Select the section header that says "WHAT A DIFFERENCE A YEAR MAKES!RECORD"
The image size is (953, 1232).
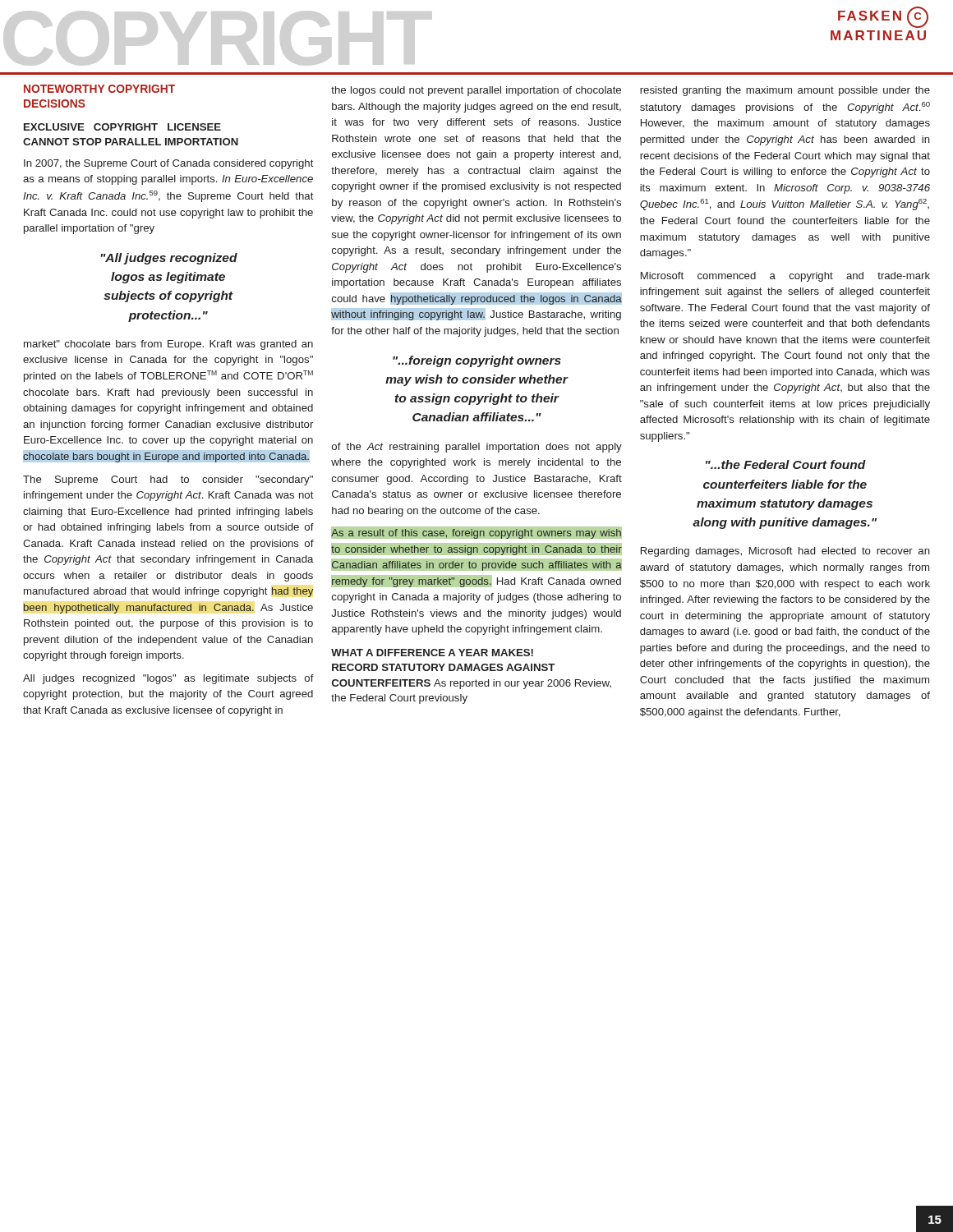[472, 675]
